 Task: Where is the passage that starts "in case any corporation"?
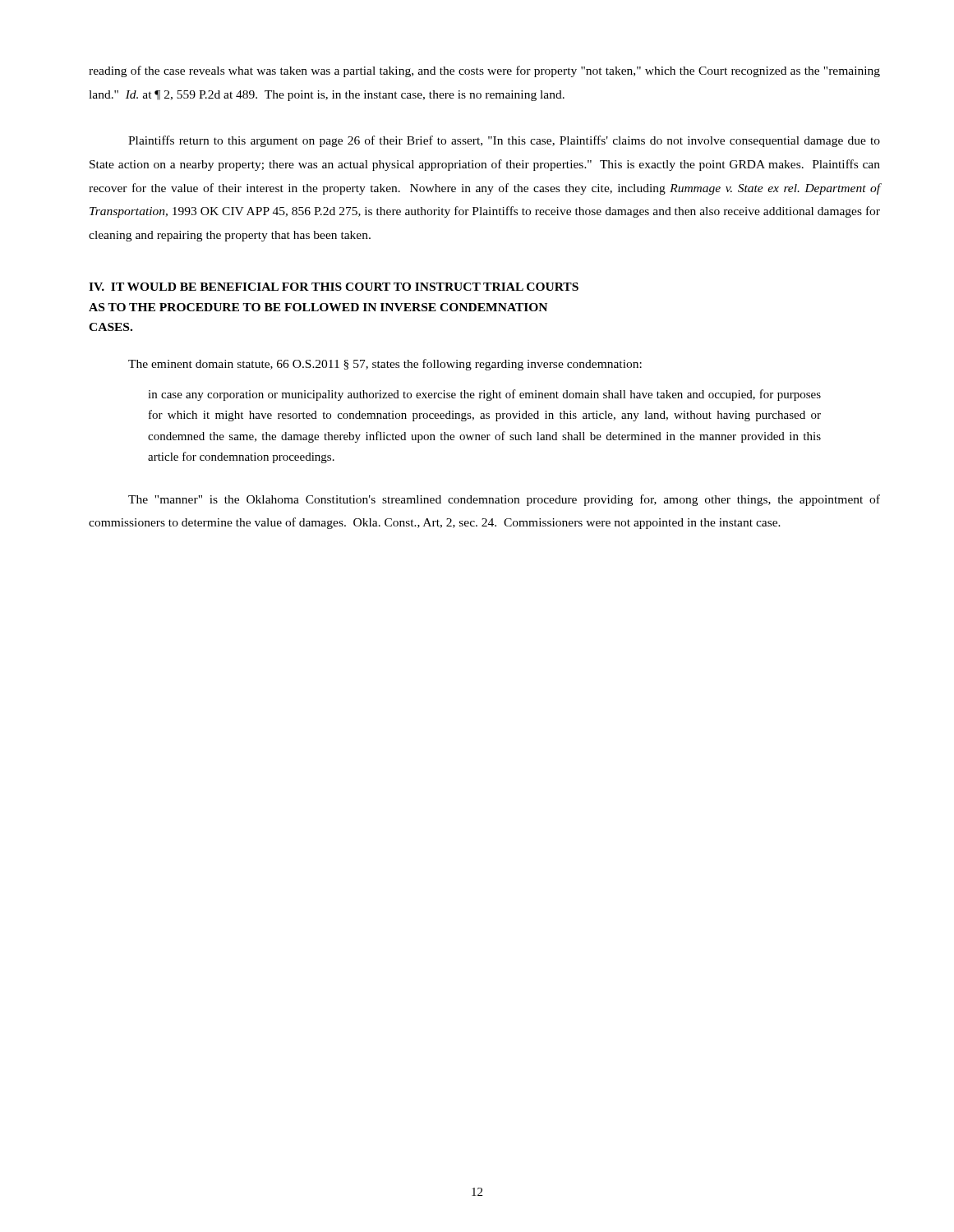(484, 425)
